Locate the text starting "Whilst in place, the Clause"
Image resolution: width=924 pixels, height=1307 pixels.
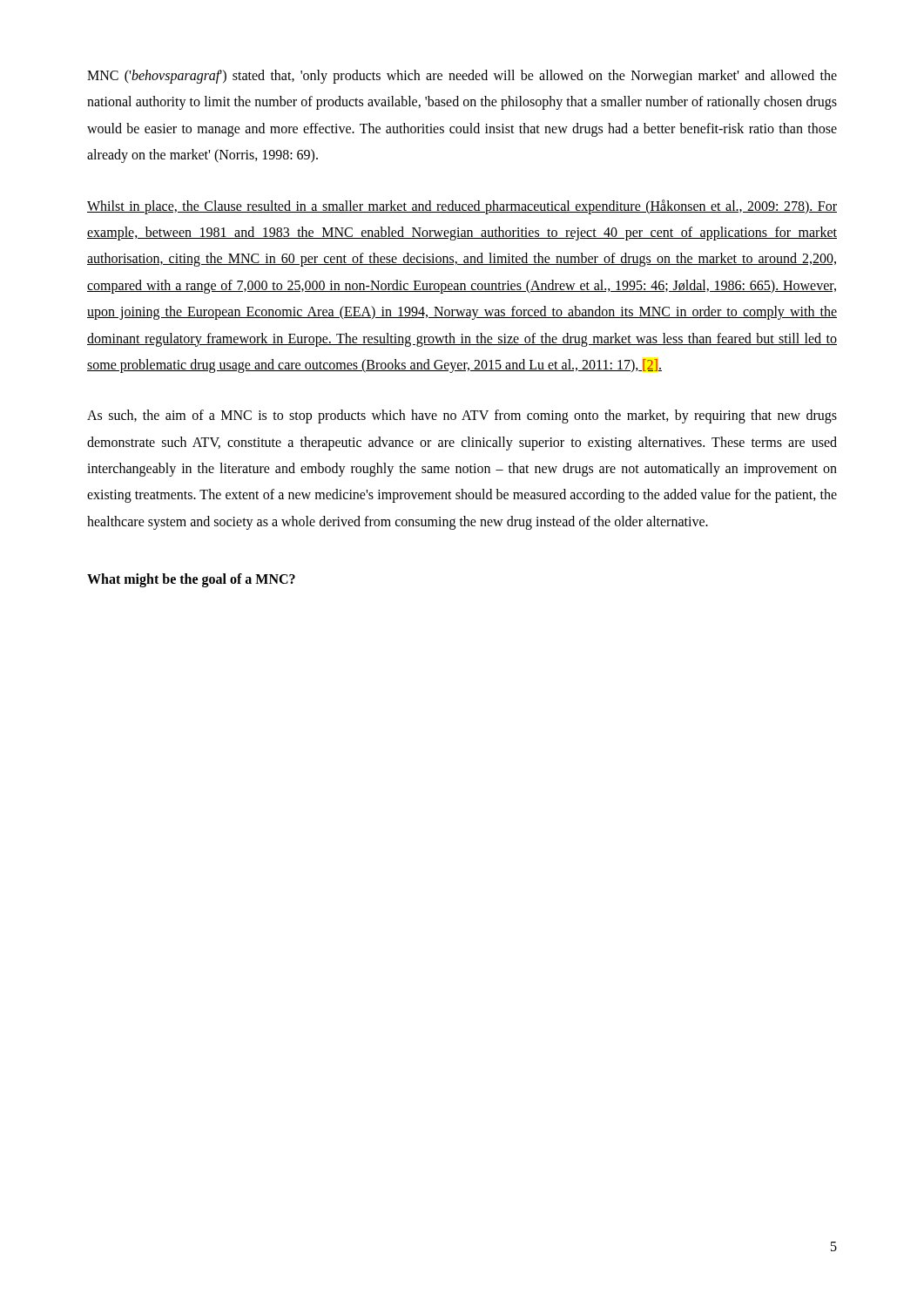click(462, 285)
